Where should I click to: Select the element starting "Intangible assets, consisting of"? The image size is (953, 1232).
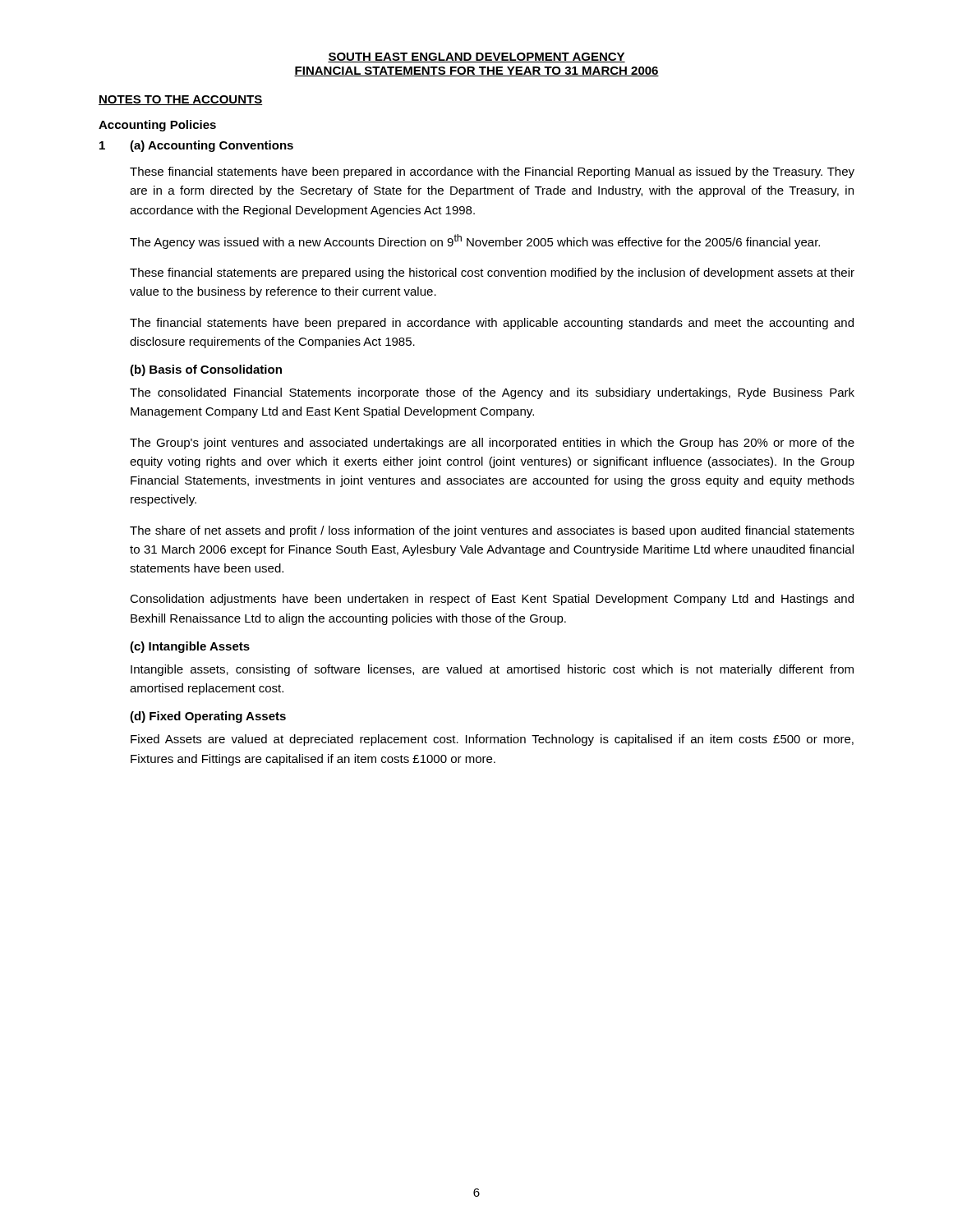[x=492, y=678]
